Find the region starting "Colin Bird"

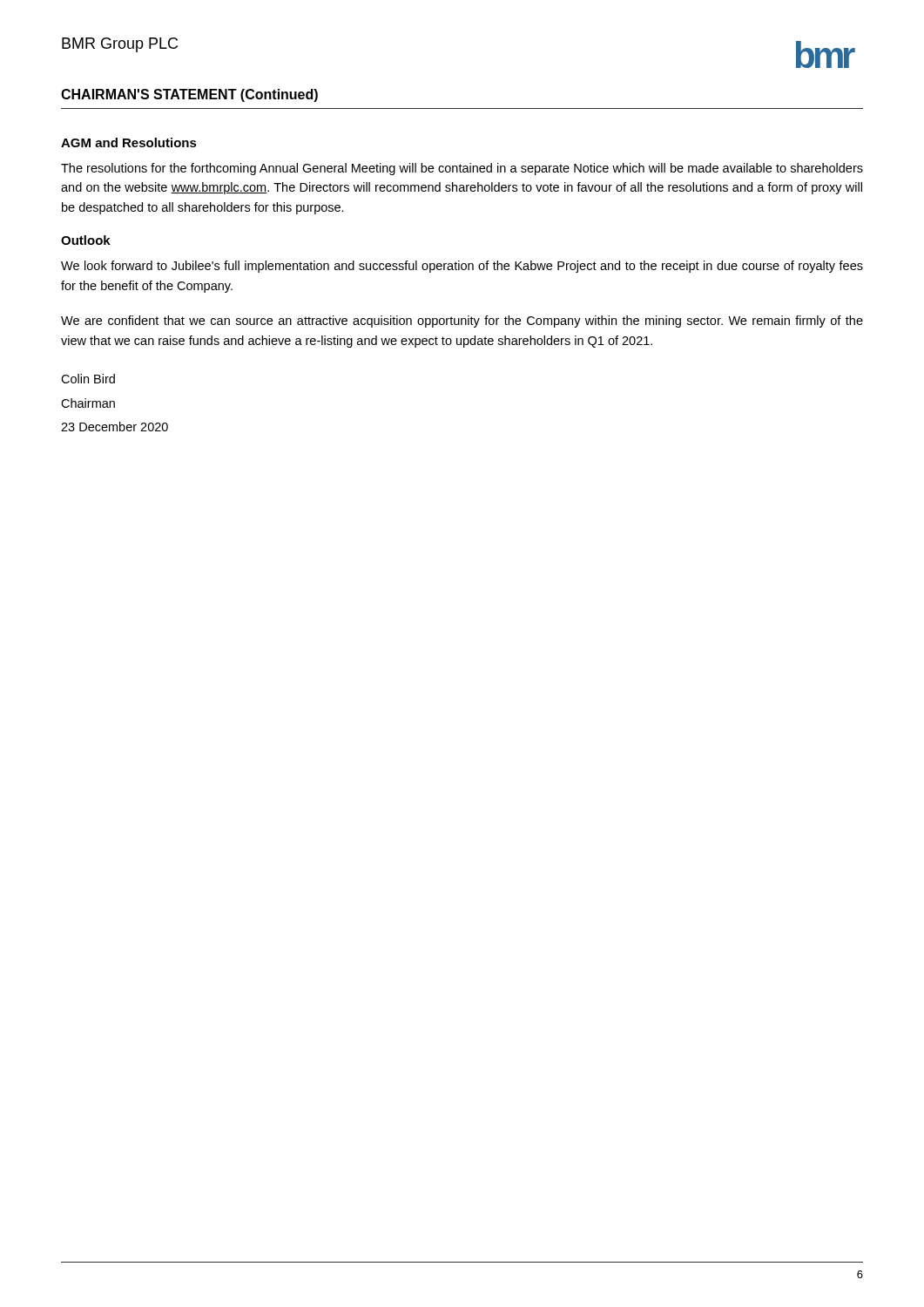[x=88, y=379]
